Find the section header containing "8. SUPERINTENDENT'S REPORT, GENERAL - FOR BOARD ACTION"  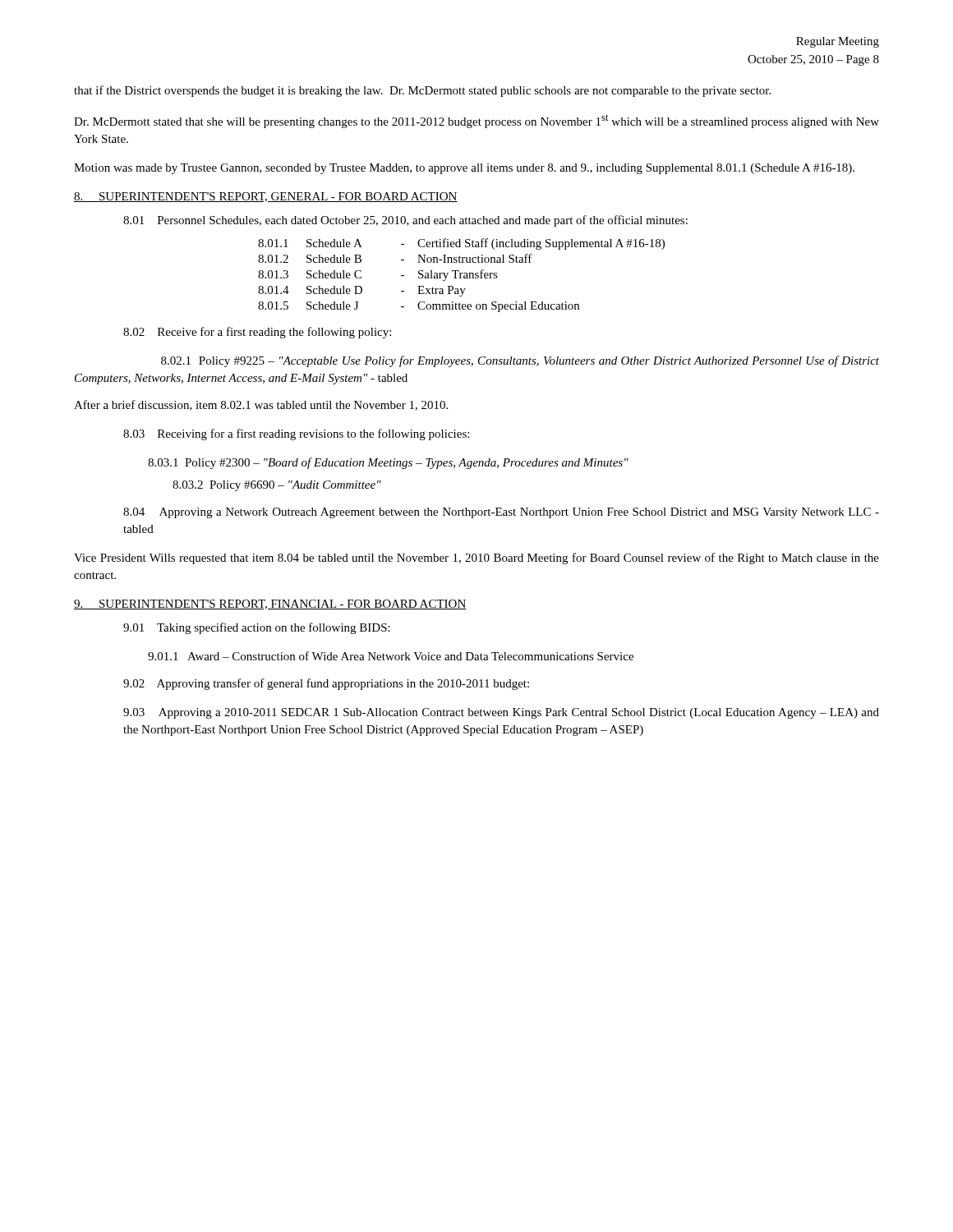266,196
